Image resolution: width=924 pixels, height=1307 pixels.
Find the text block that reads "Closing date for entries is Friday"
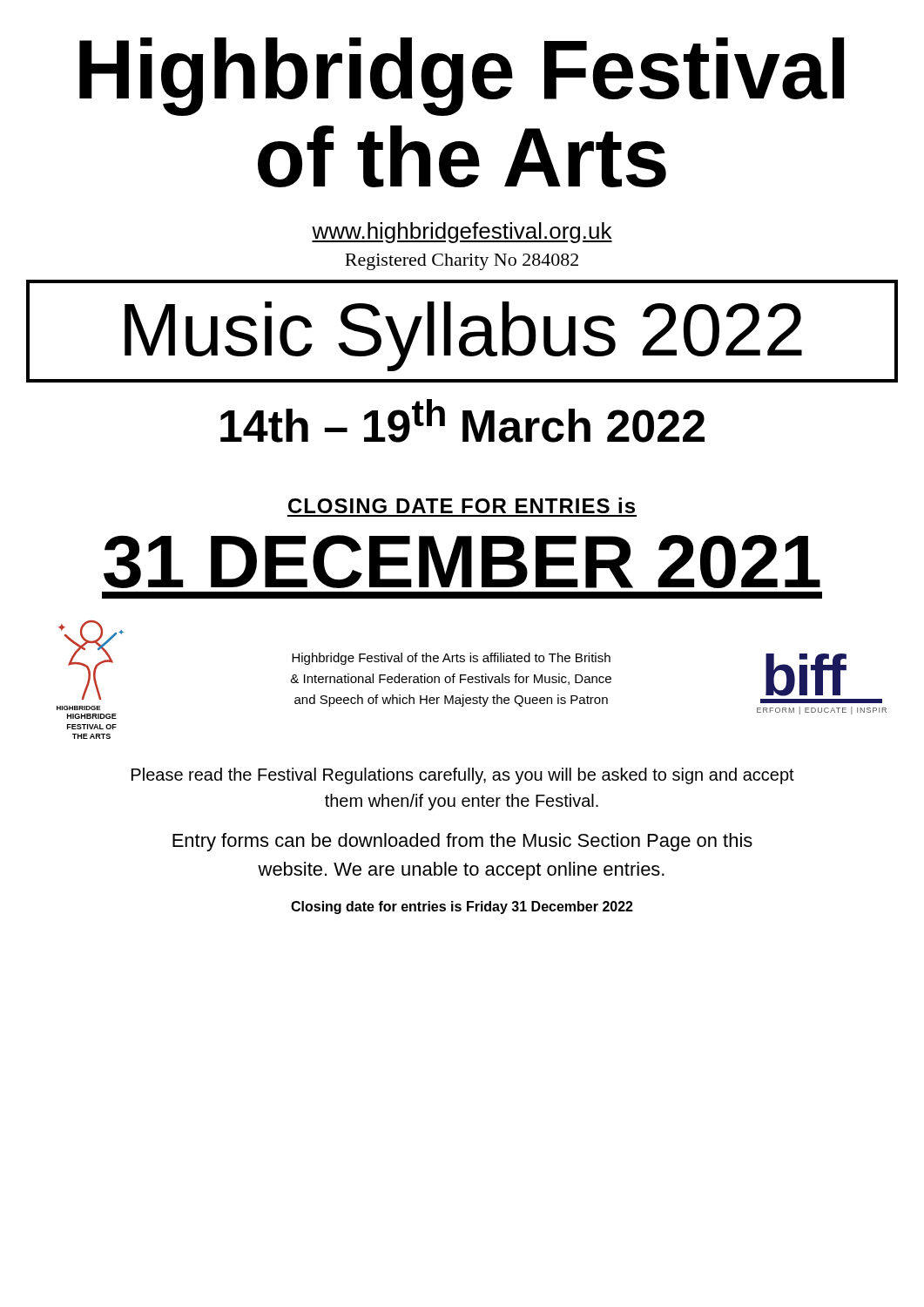click(x=462, y=906)
